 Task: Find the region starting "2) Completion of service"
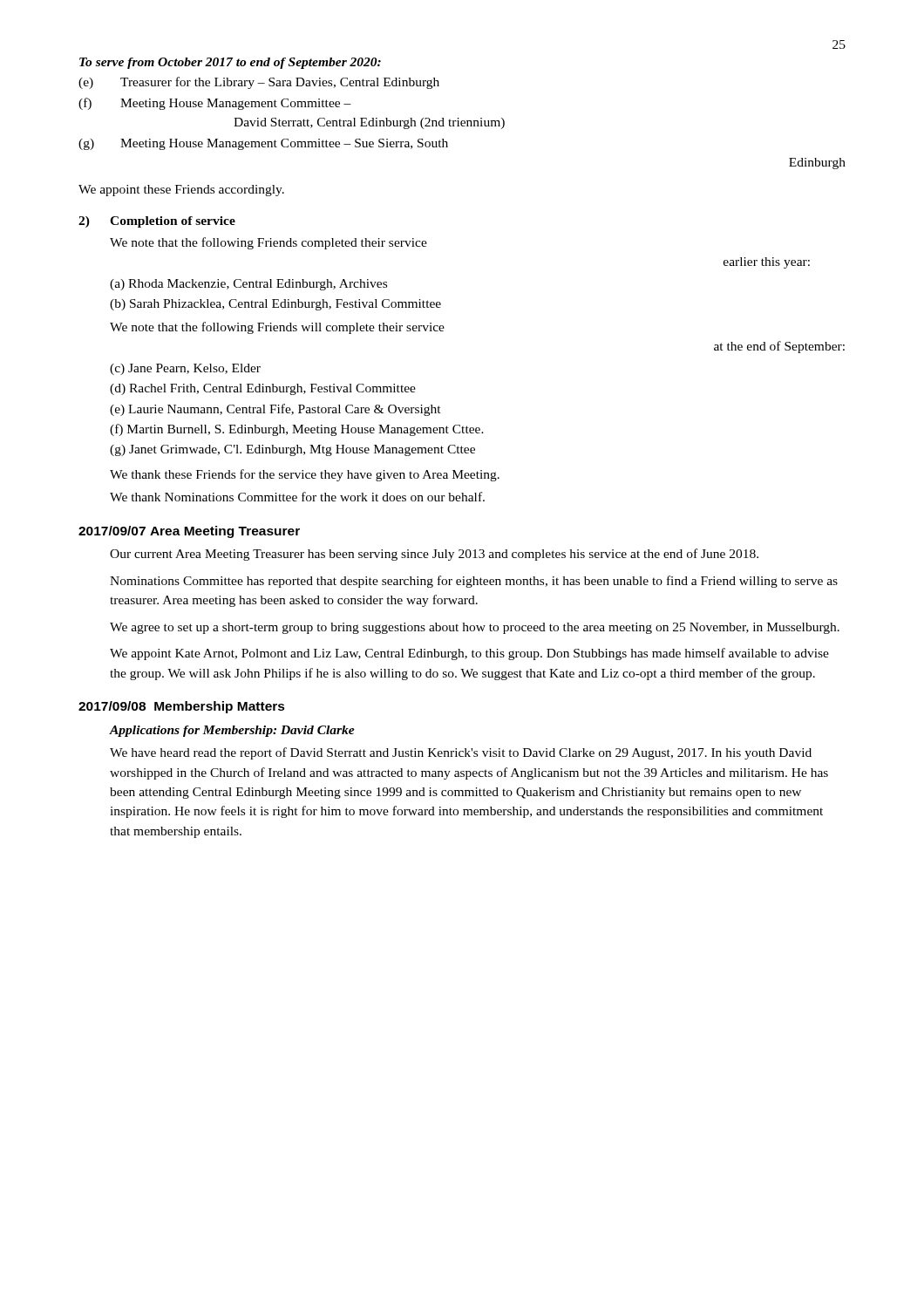(157, 221)
